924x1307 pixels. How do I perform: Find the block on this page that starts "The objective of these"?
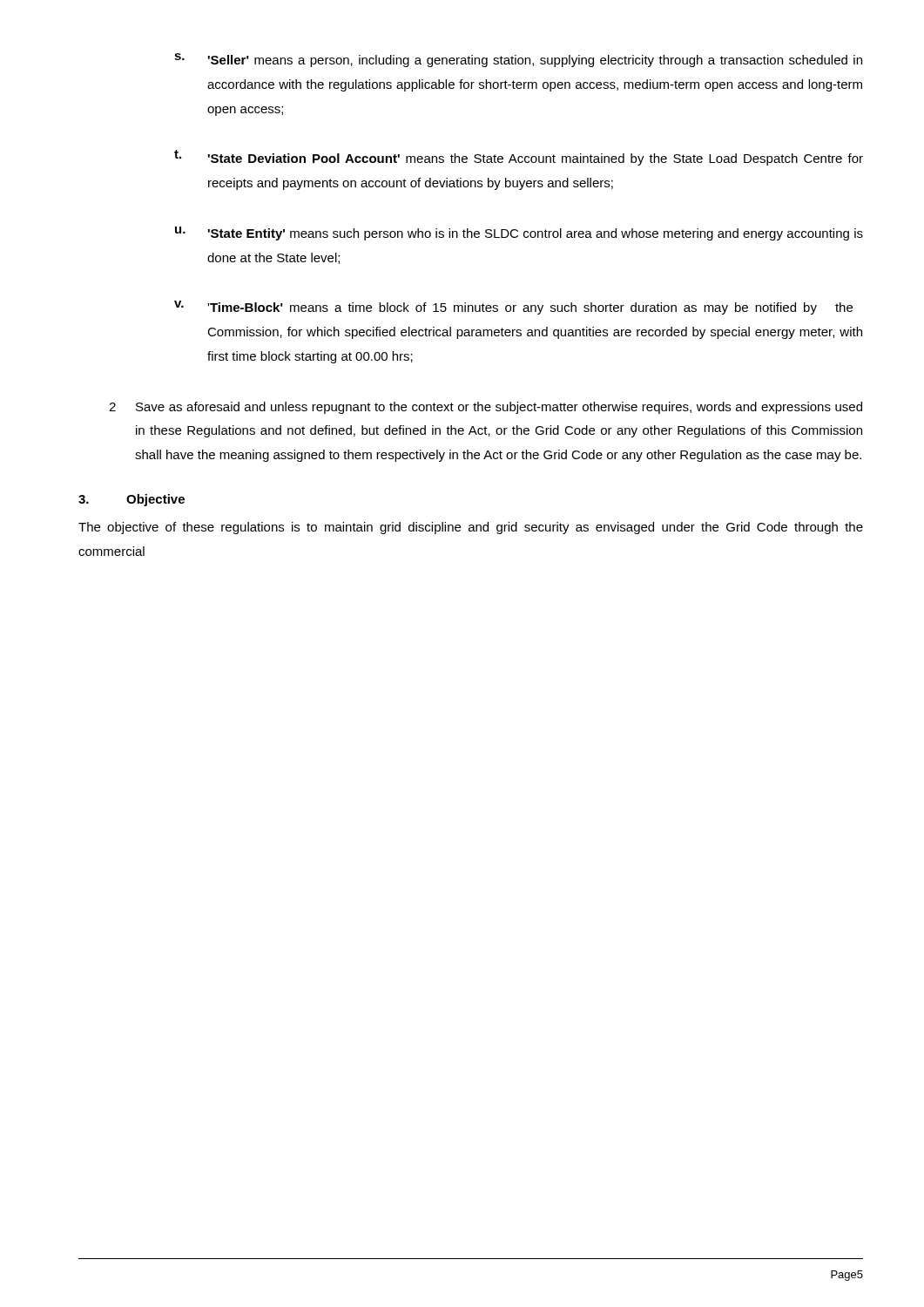pos(471,539)
